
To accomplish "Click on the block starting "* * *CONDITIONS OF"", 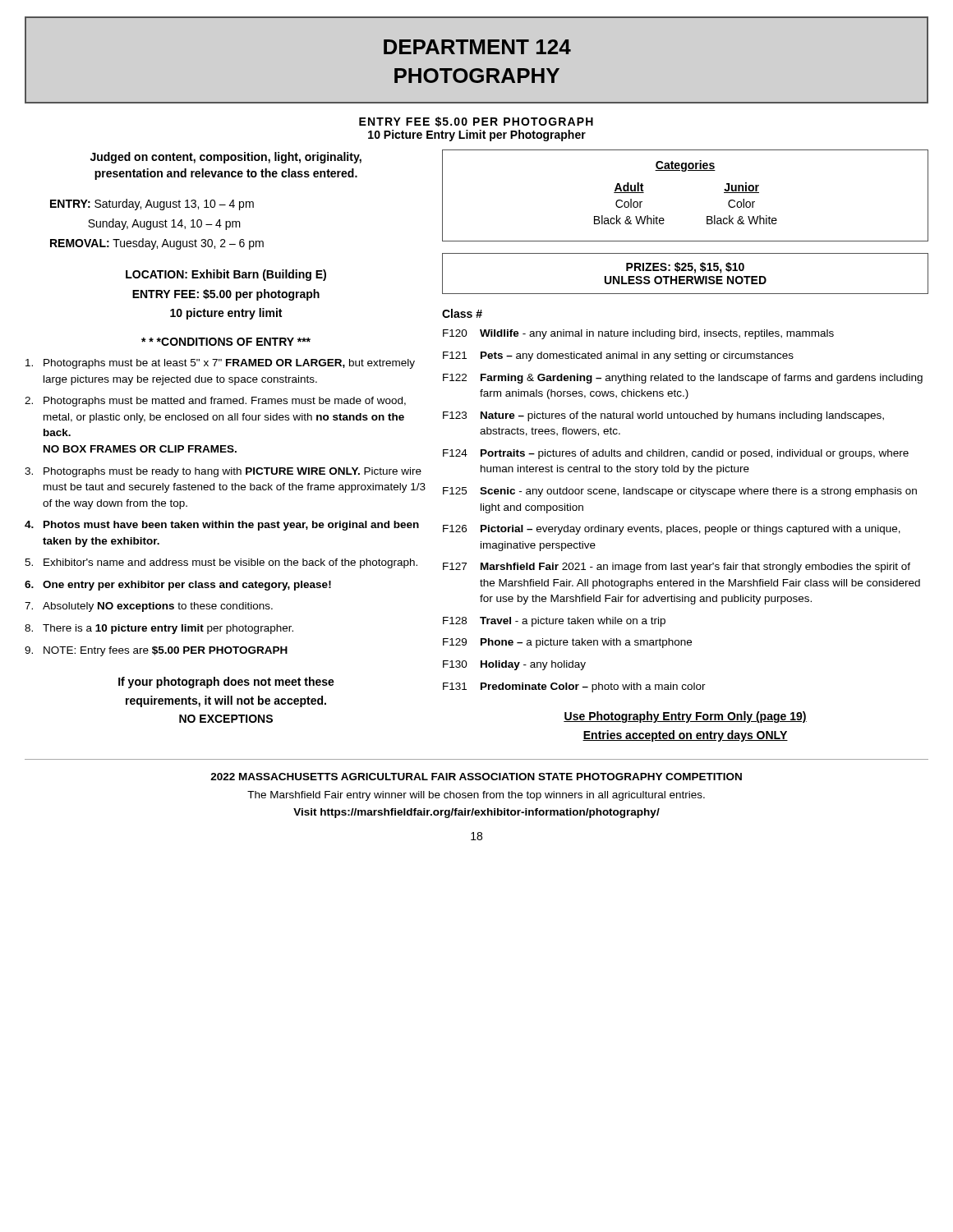I will pos(226,342).
